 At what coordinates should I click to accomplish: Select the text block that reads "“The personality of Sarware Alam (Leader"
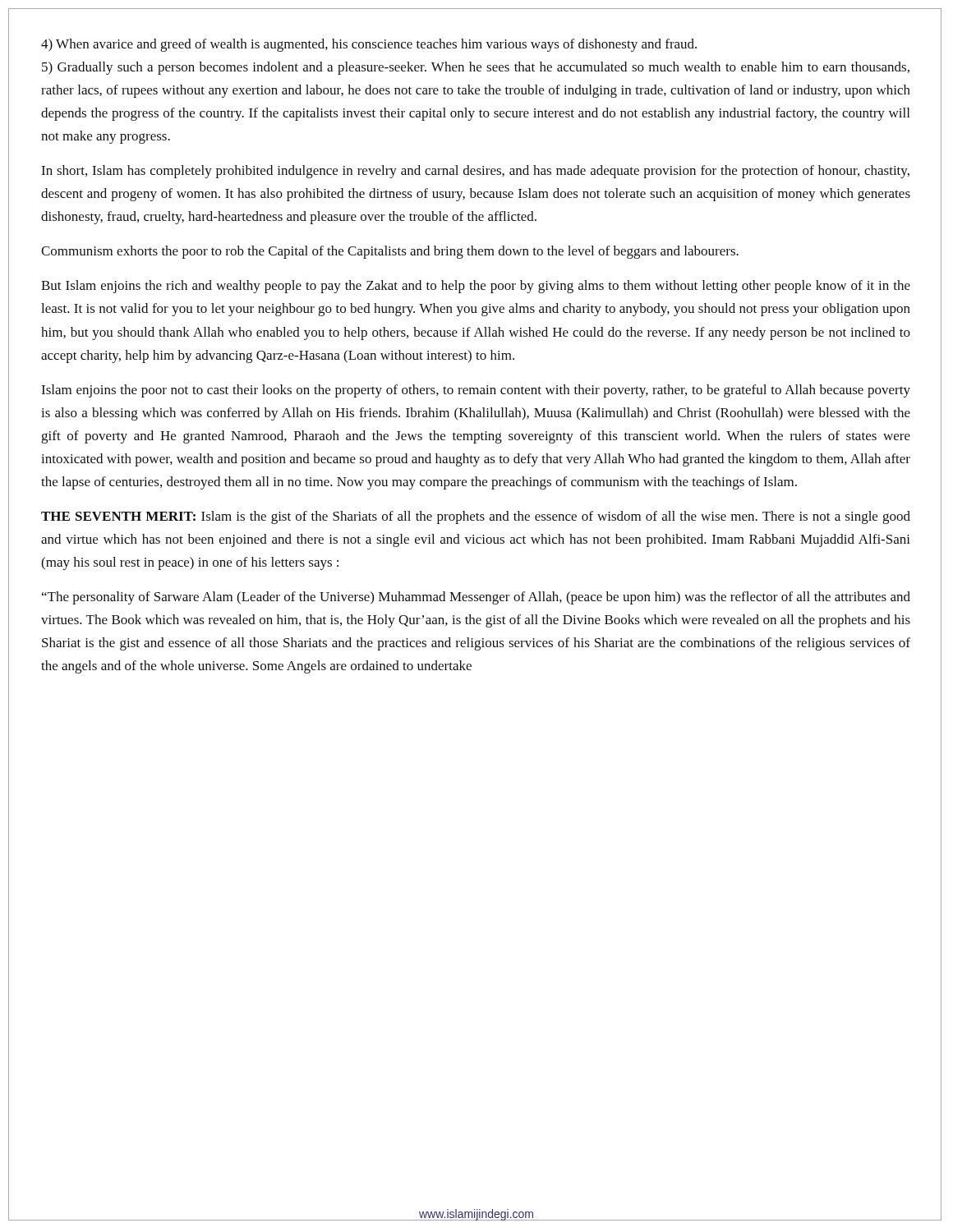click(x=476, y=631)
